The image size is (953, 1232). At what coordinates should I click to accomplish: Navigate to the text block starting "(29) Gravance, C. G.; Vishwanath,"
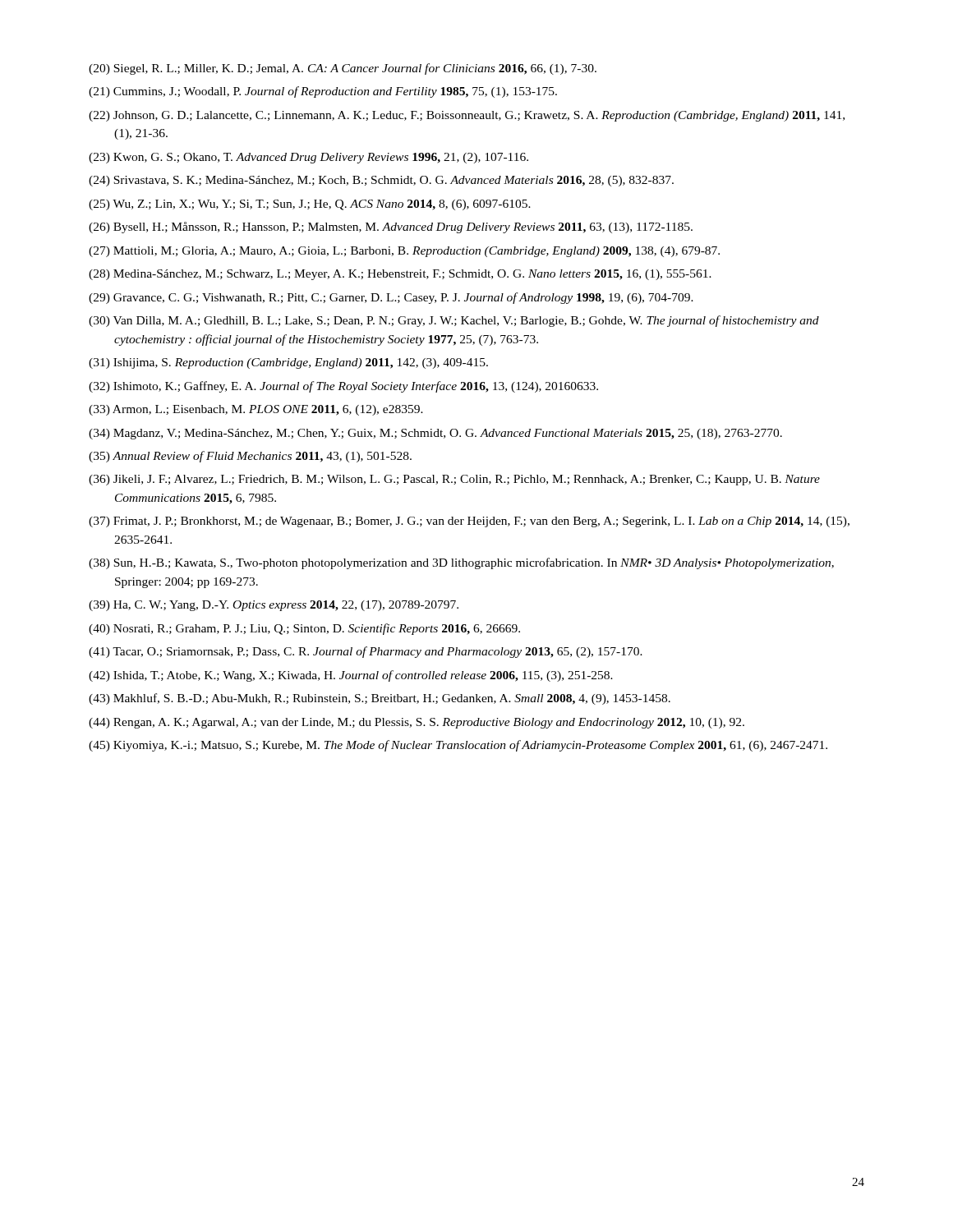click(391, 297)
